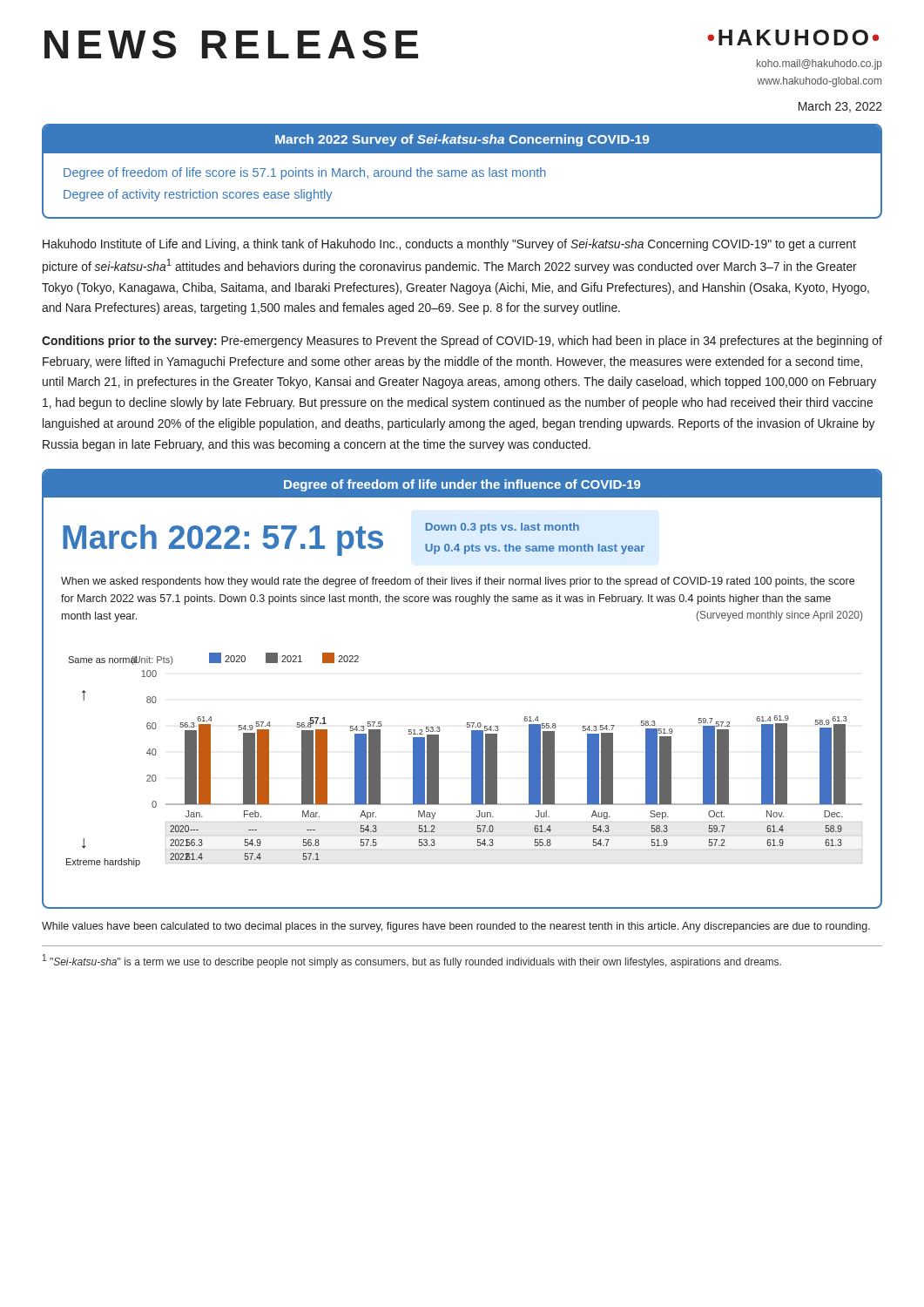Click on the text block with the text "When we asked respondents"
This screenshot has width=924, height=1307.
click(462, 599)
